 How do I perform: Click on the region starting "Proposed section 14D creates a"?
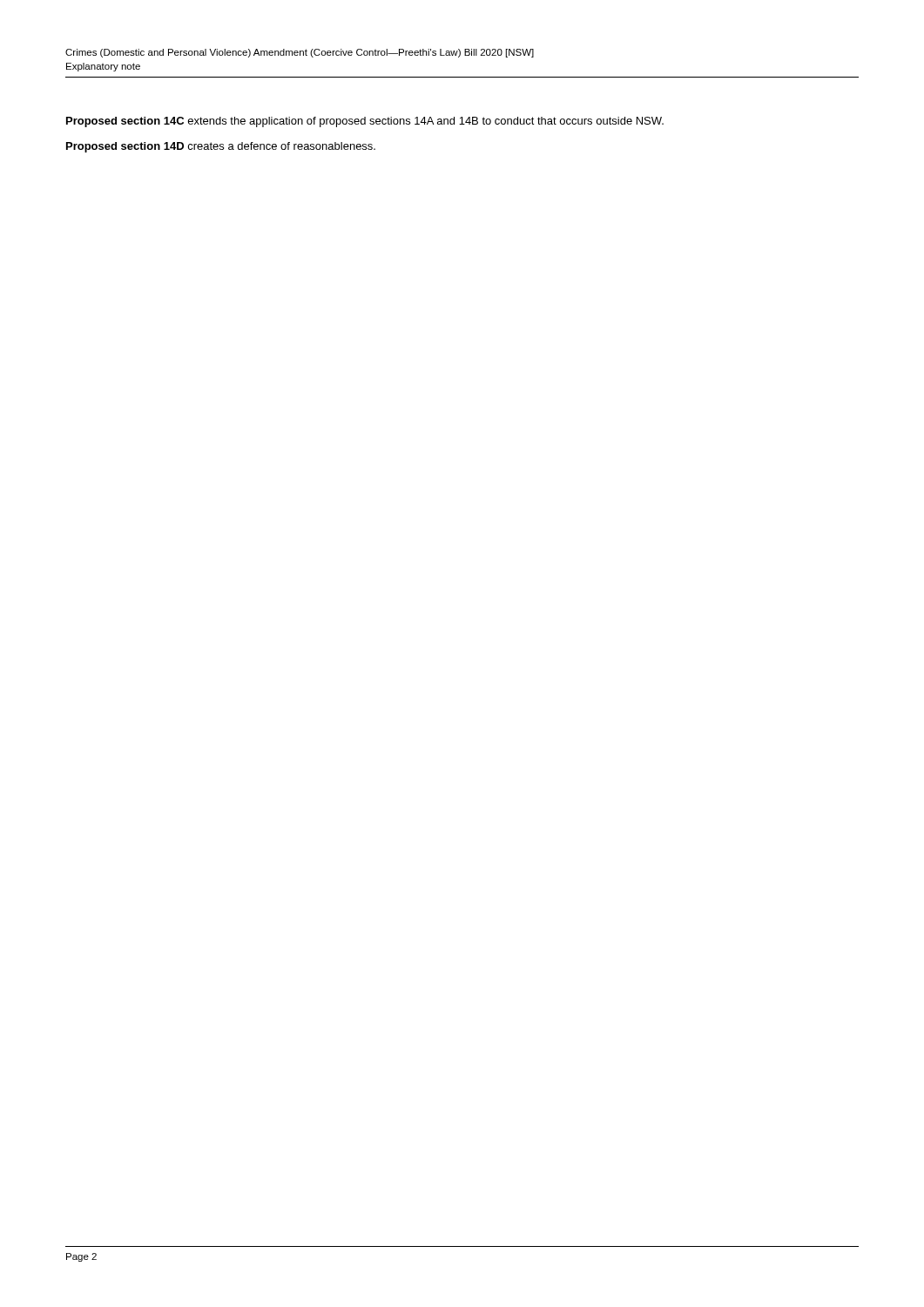click(221, 146)
